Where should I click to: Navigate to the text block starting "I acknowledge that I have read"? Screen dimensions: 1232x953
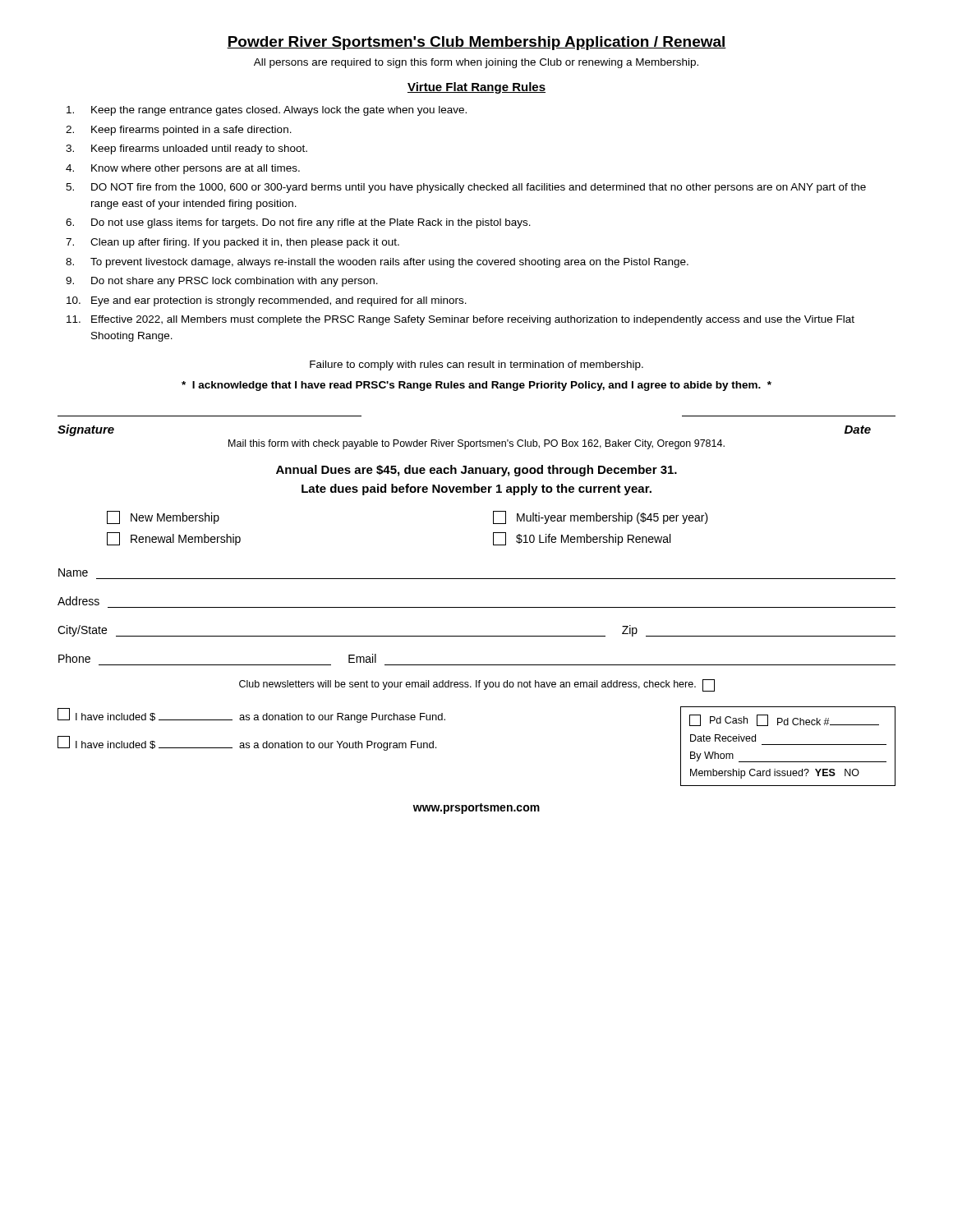click(x=476, y=385)
